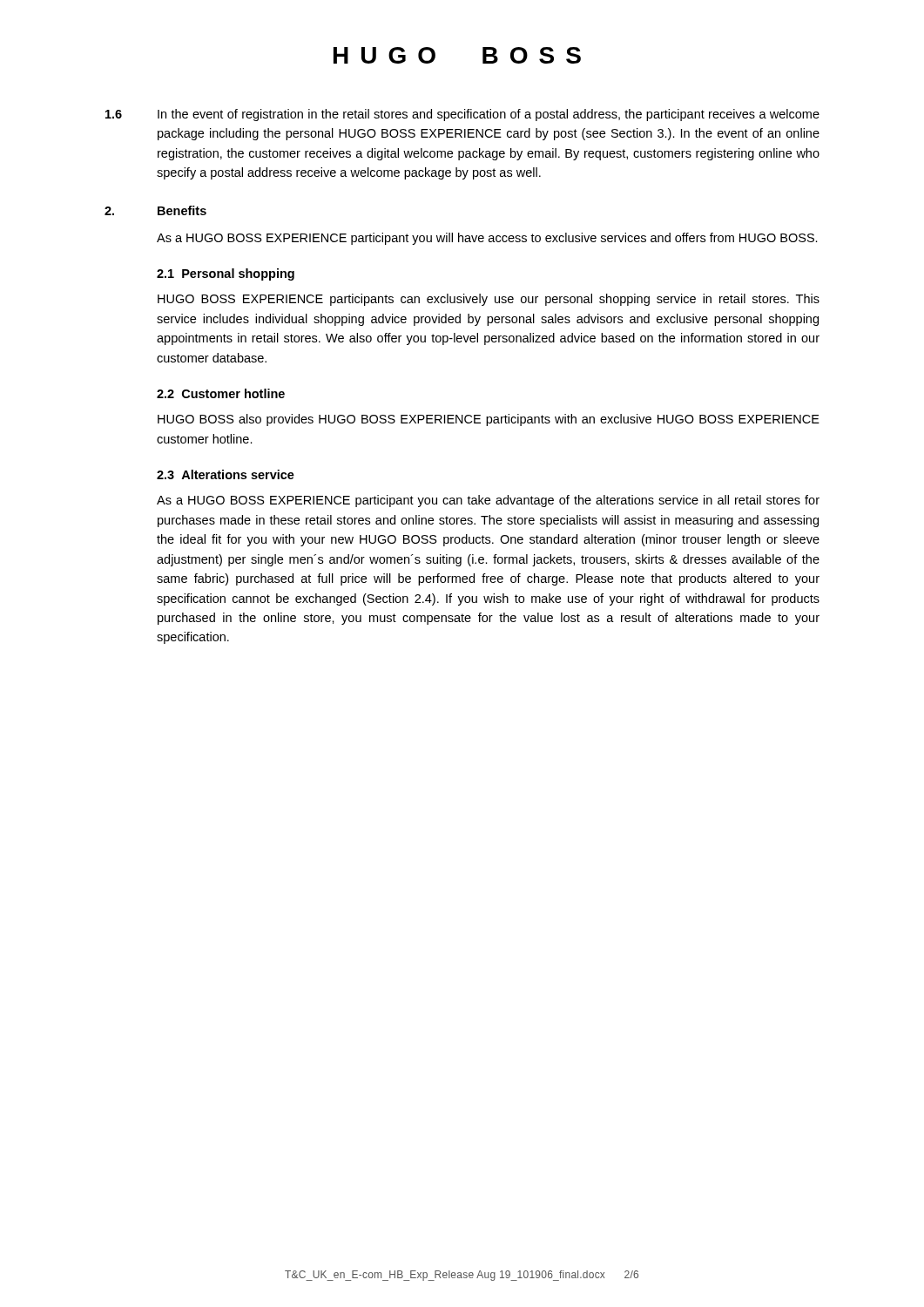This screenshot has height=1307, width=924.
Task: Select the section header that reads "2.2Customer hotline"
Action: (221, 394)
